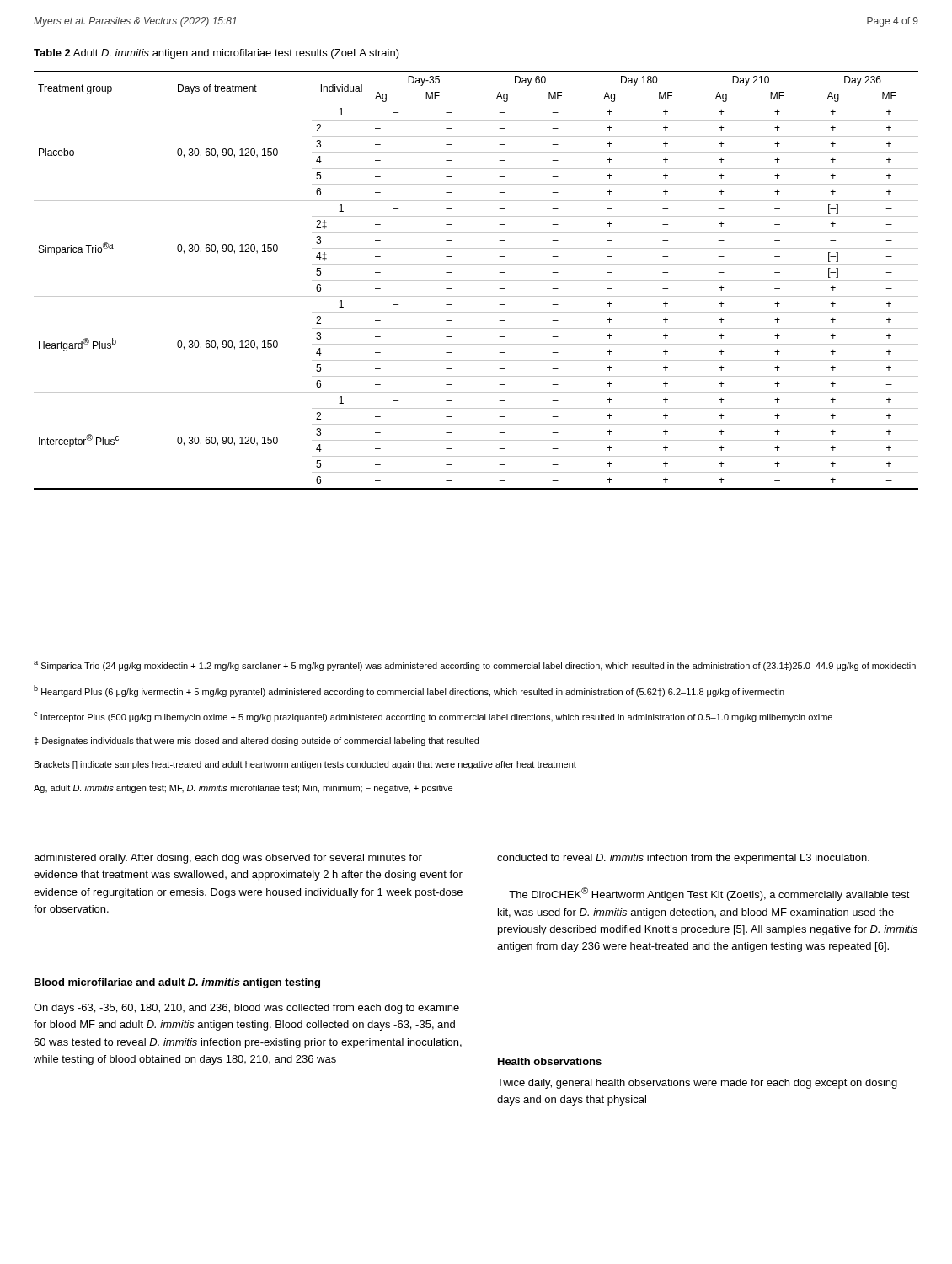Locate the text block that says "On days -63, -35,"
Image resolution: width=952 pixels, height=1264 pixels.
[x=248, y=1033]
